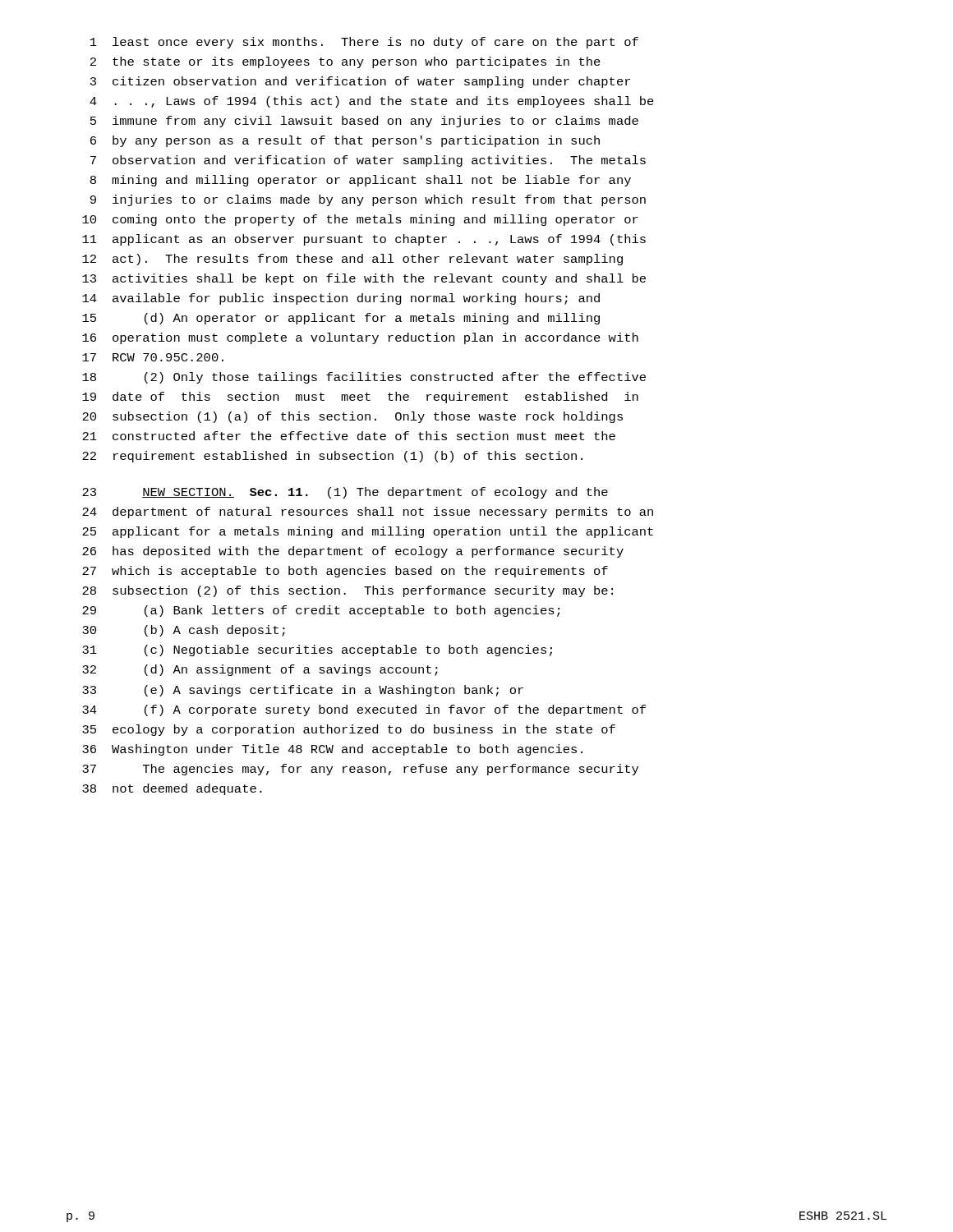953x1232 pixels.
Task: Locate the block of text that opens with "29 (a) Bank letters of credit"
Action: 476,611
